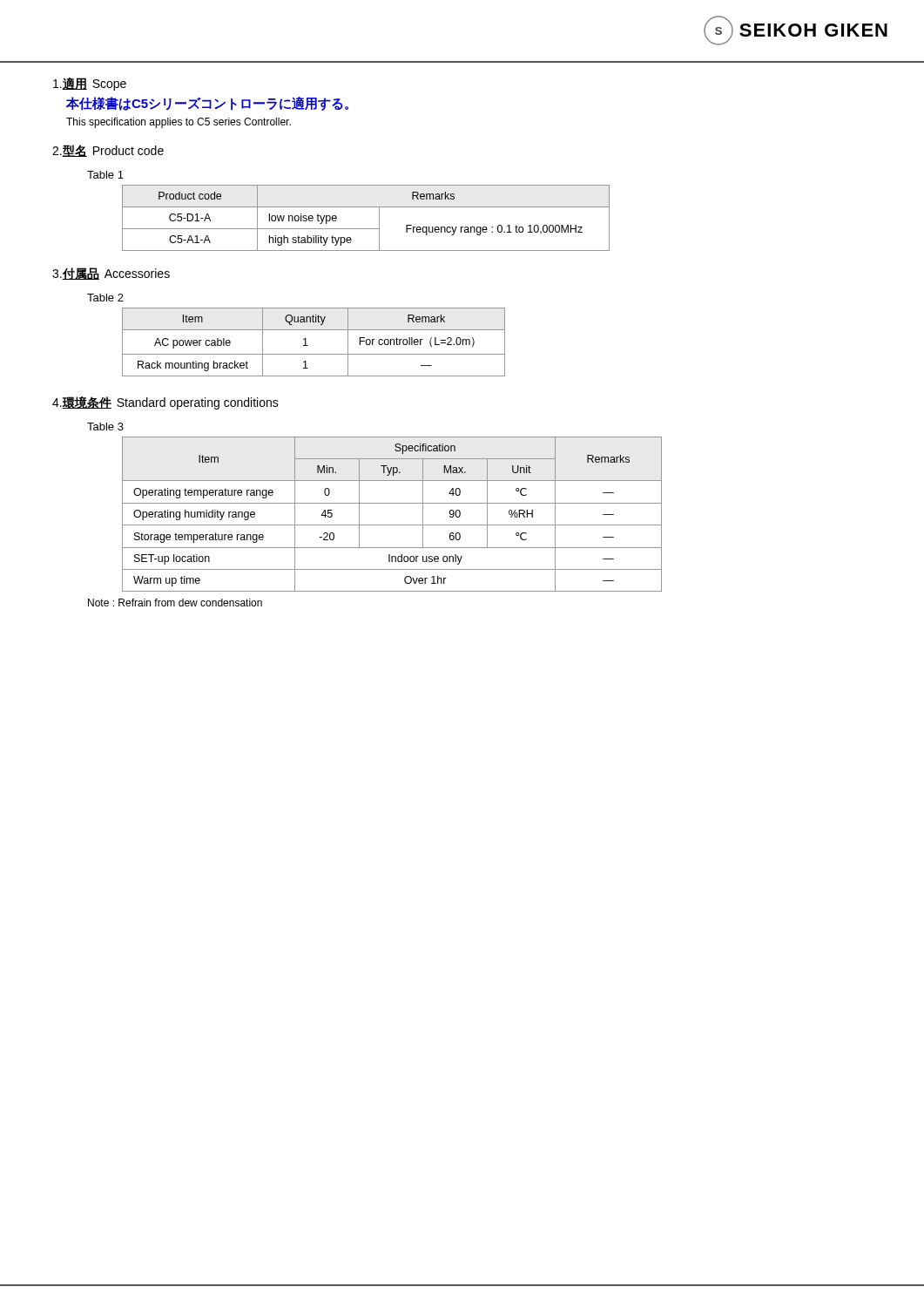Select the block starting "This specification applies to C5 series Controller."
Image resolution: width=924 pixels, height=1307 pixels.
(179, 122)
